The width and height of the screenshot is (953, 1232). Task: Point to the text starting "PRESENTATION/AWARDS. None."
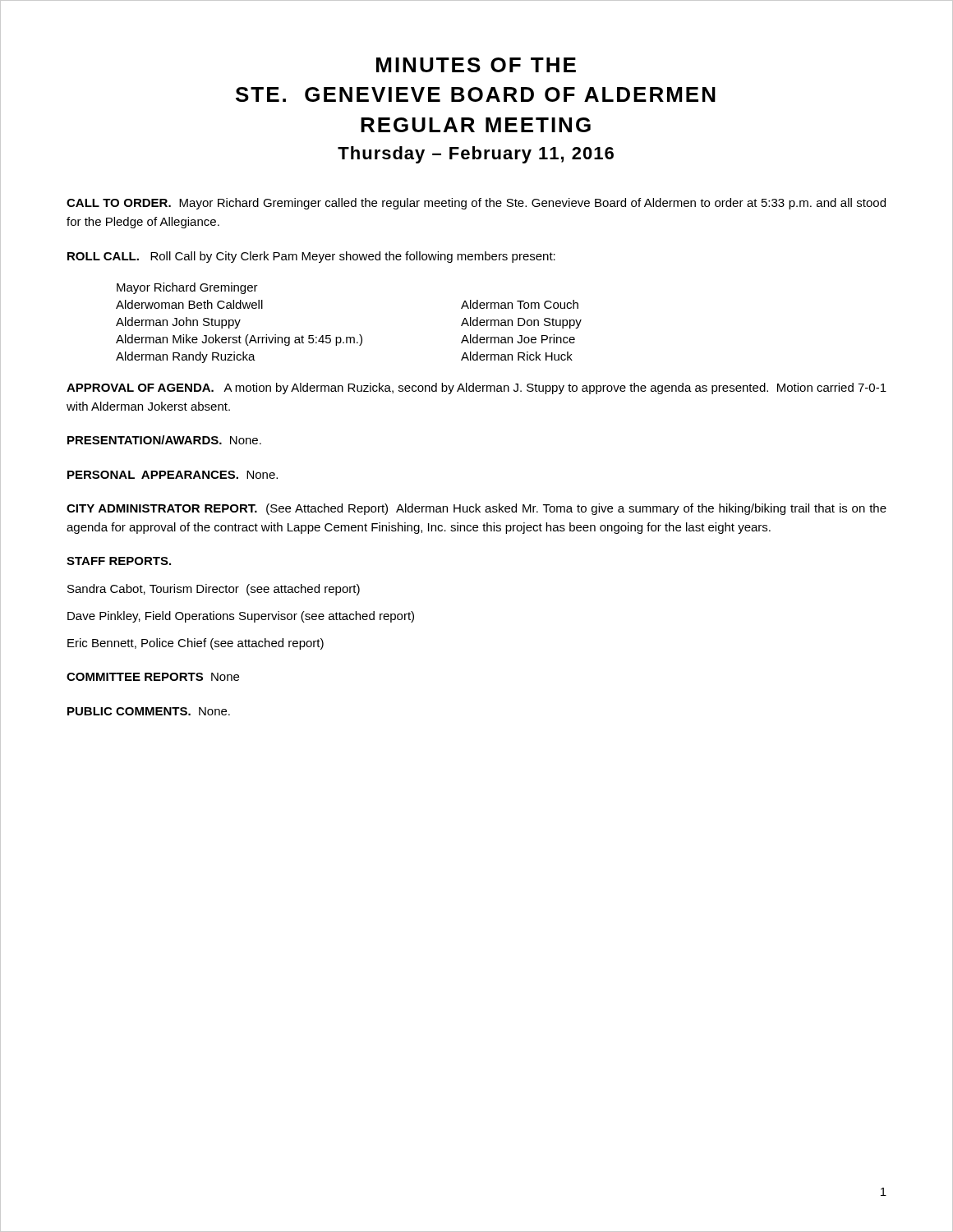(164, 440)
